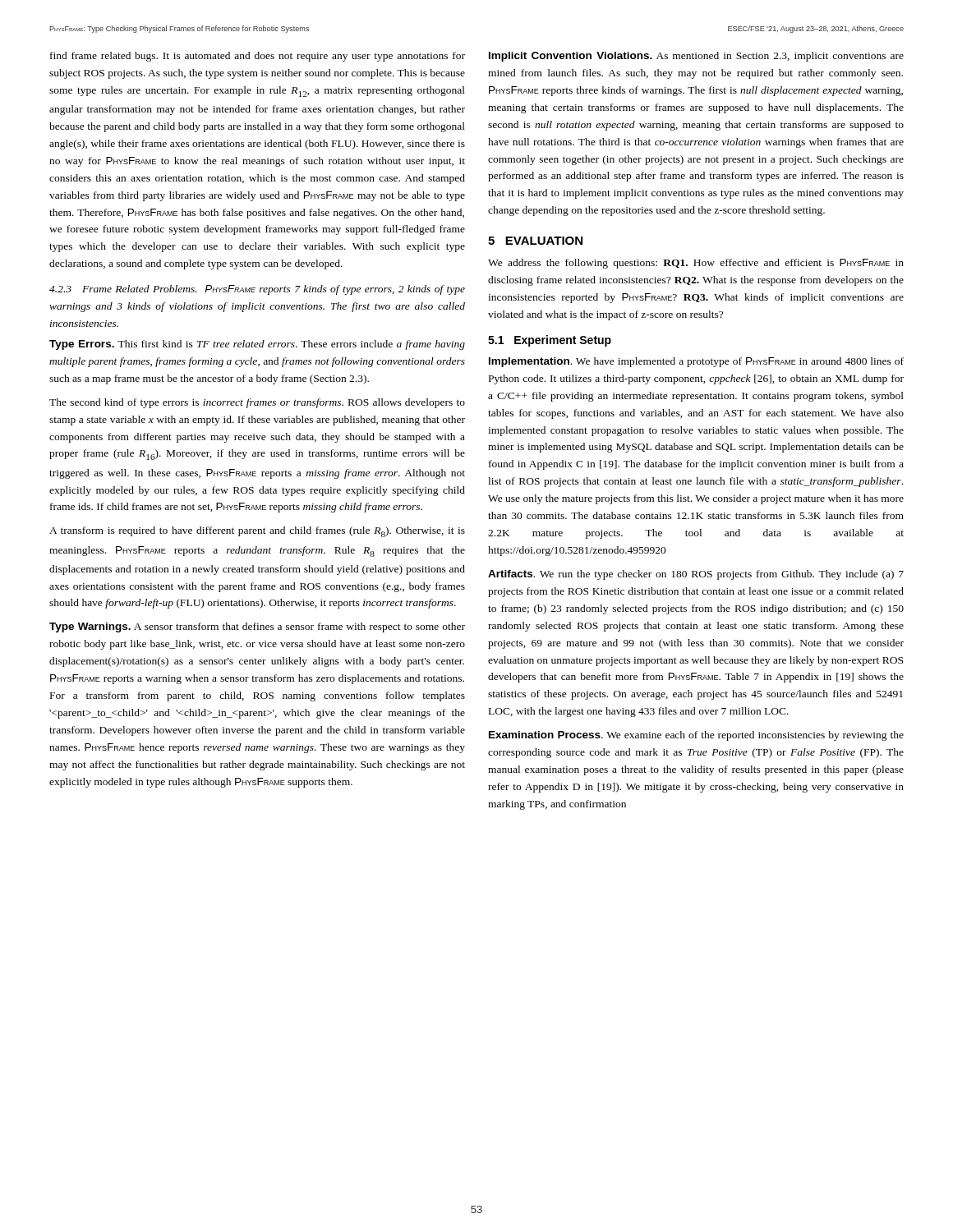Find the text block containing "We address the following questions: RQ1. How effective"

pyautogui.click(x=696, y=289)
